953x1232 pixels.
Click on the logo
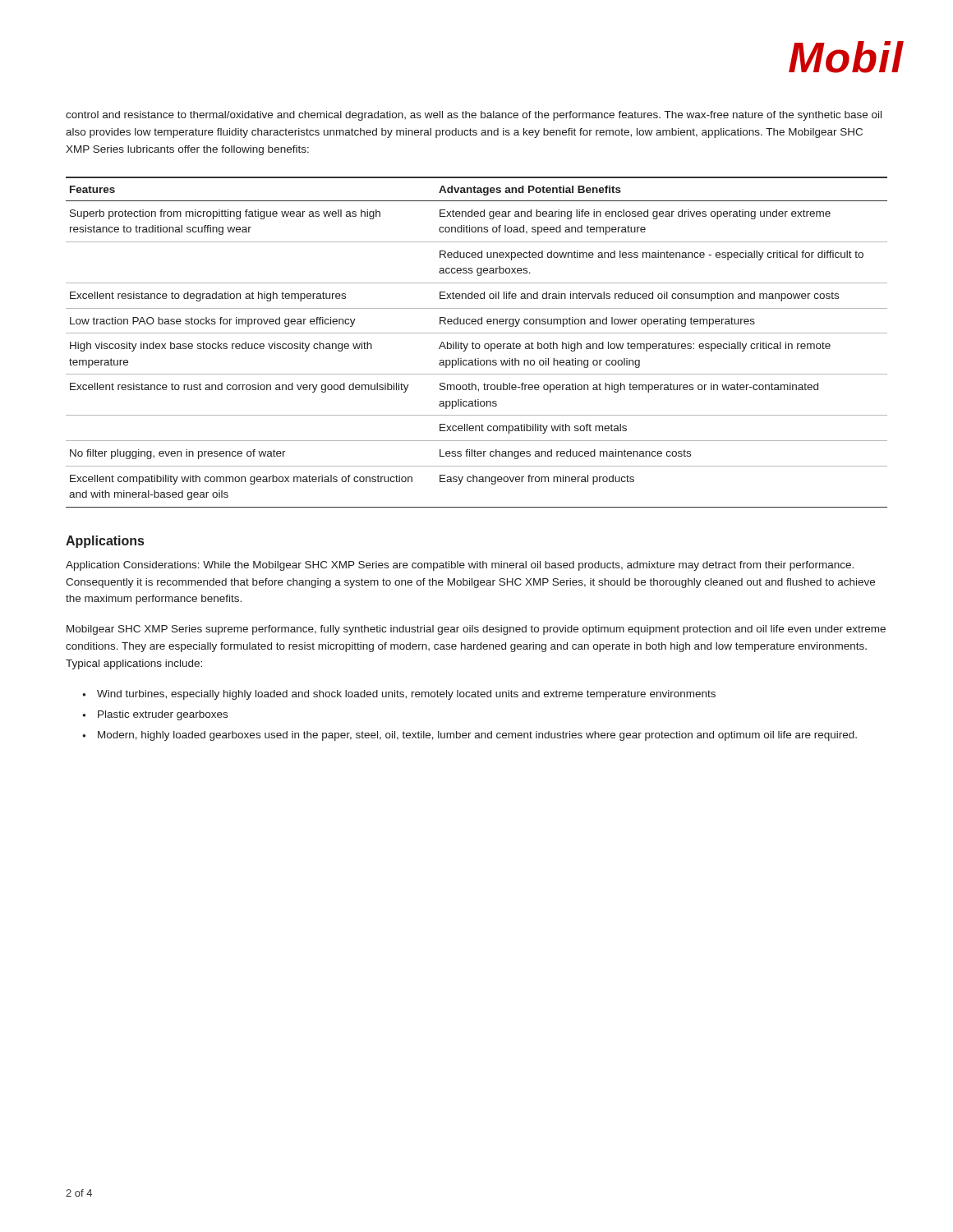[x=846, y=58]
